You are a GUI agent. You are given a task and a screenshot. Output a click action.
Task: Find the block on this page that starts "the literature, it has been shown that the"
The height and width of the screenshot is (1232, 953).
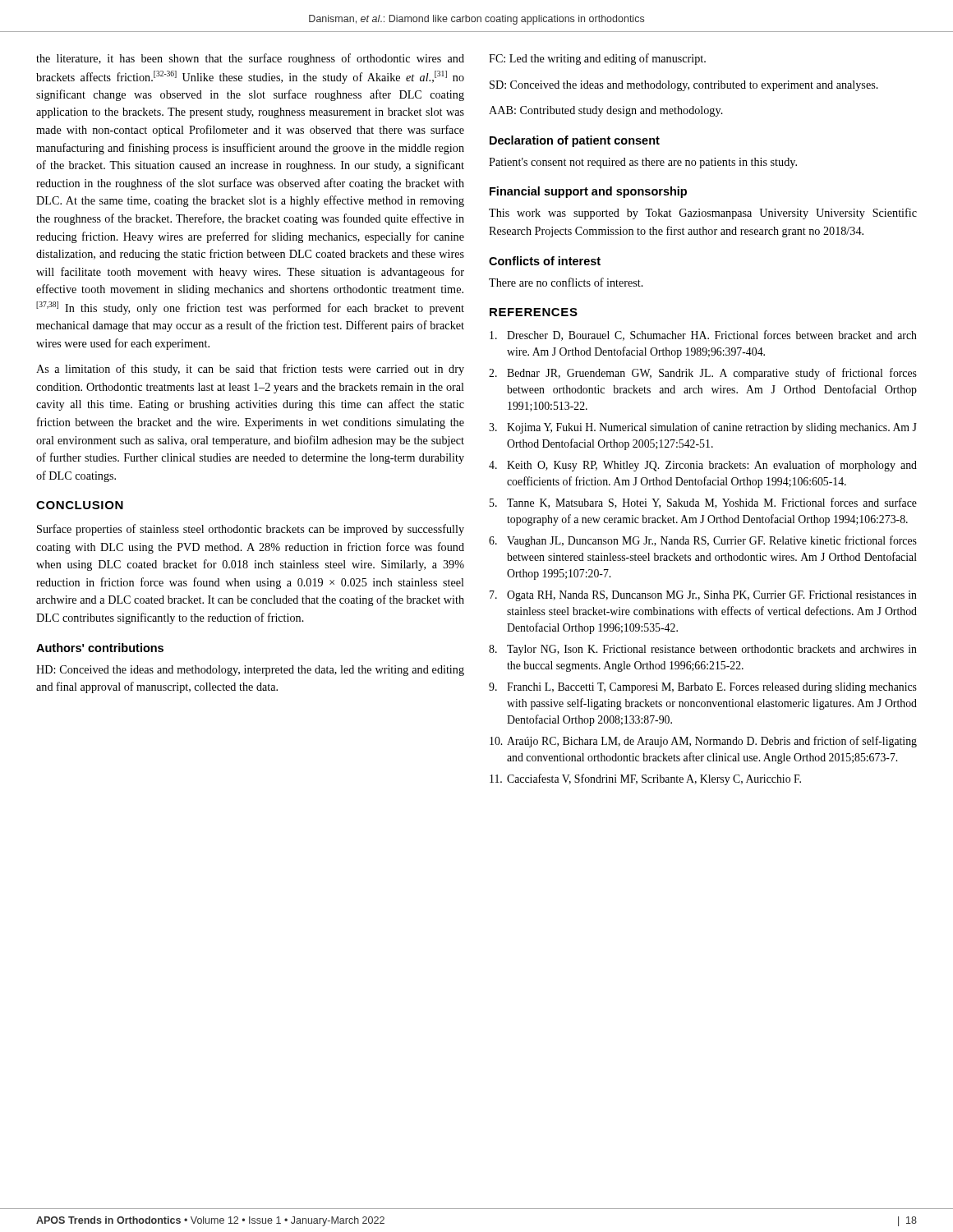click(250, 201)
